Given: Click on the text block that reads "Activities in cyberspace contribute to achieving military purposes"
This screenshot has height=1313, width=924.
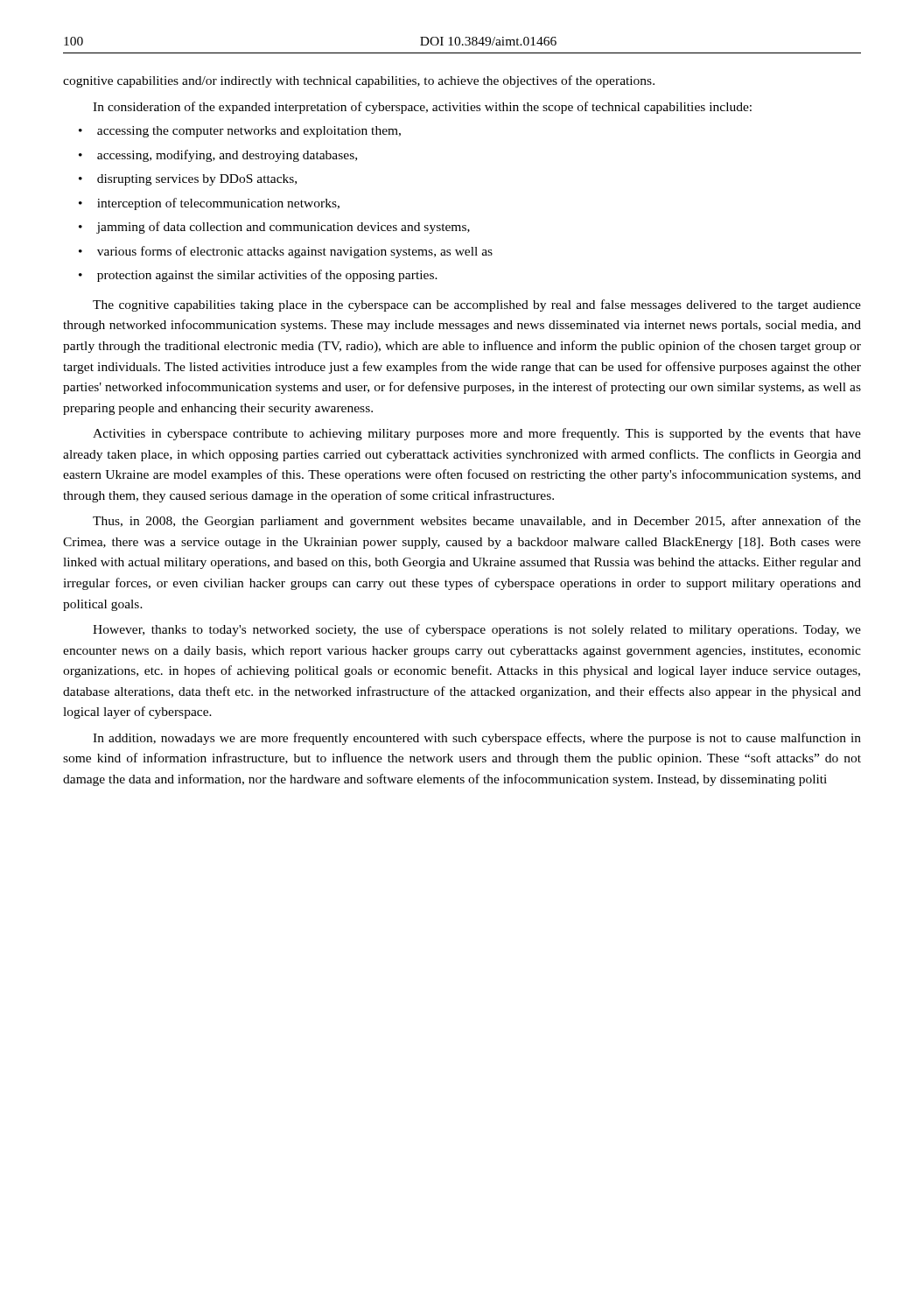Looking at the screenshot, I should [462, 464].
